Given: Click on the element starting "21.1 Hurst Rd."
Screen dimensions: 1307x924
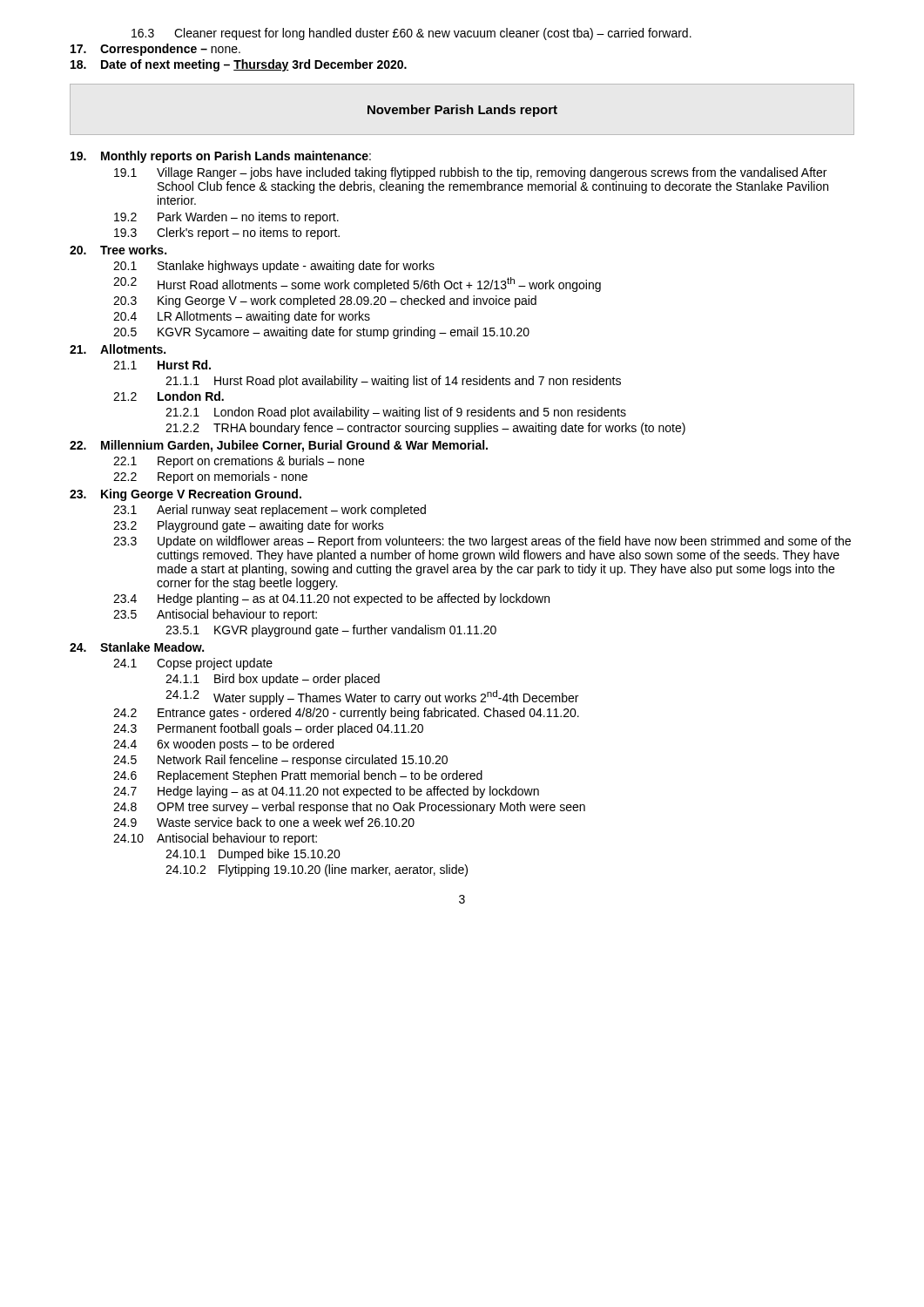Looking at the screenshot, I should tap(162, 365).
